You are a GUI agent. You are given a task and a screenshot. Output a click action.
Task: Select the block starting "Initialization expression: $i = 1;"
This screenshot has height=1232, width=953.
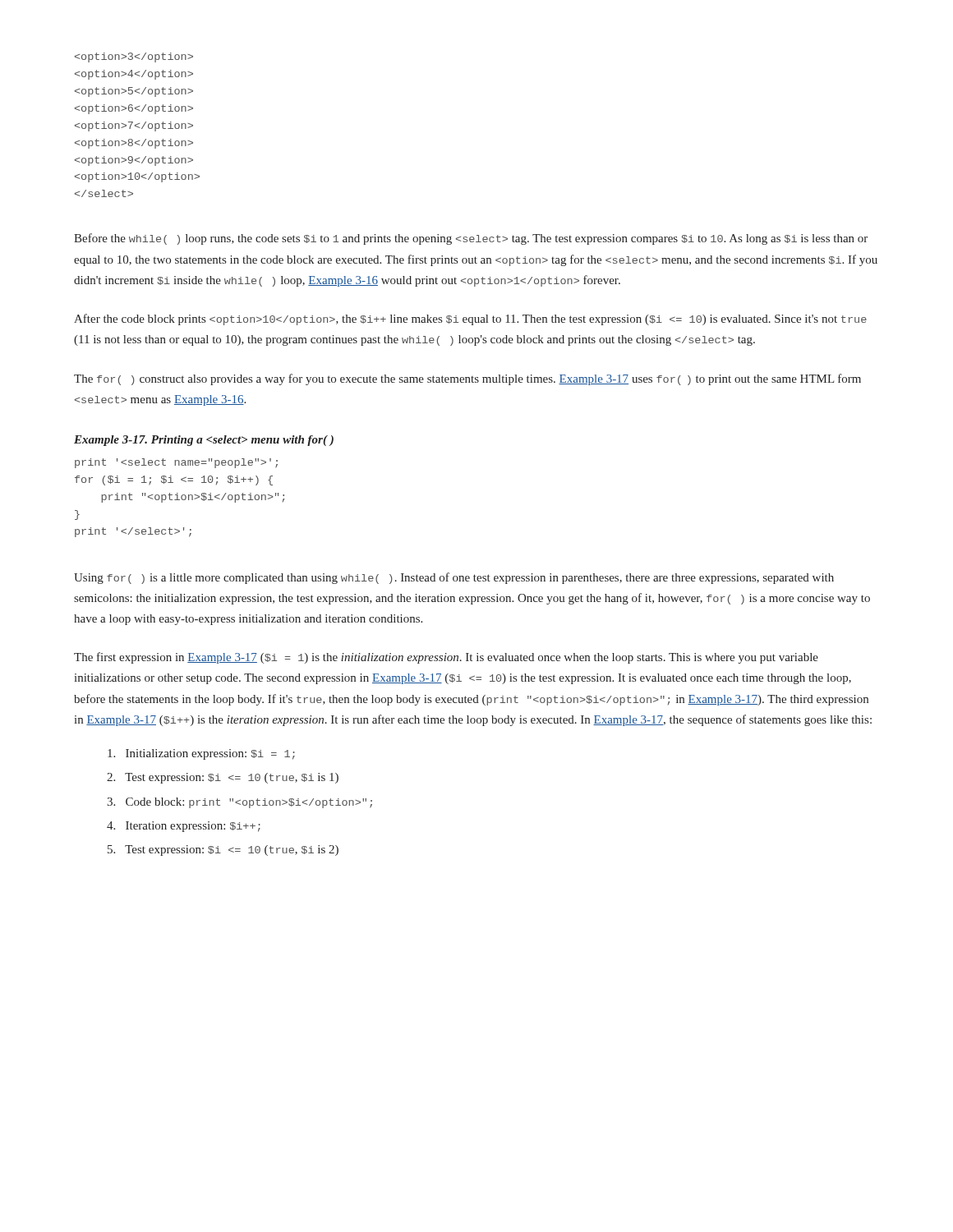[x=202, y=754]
